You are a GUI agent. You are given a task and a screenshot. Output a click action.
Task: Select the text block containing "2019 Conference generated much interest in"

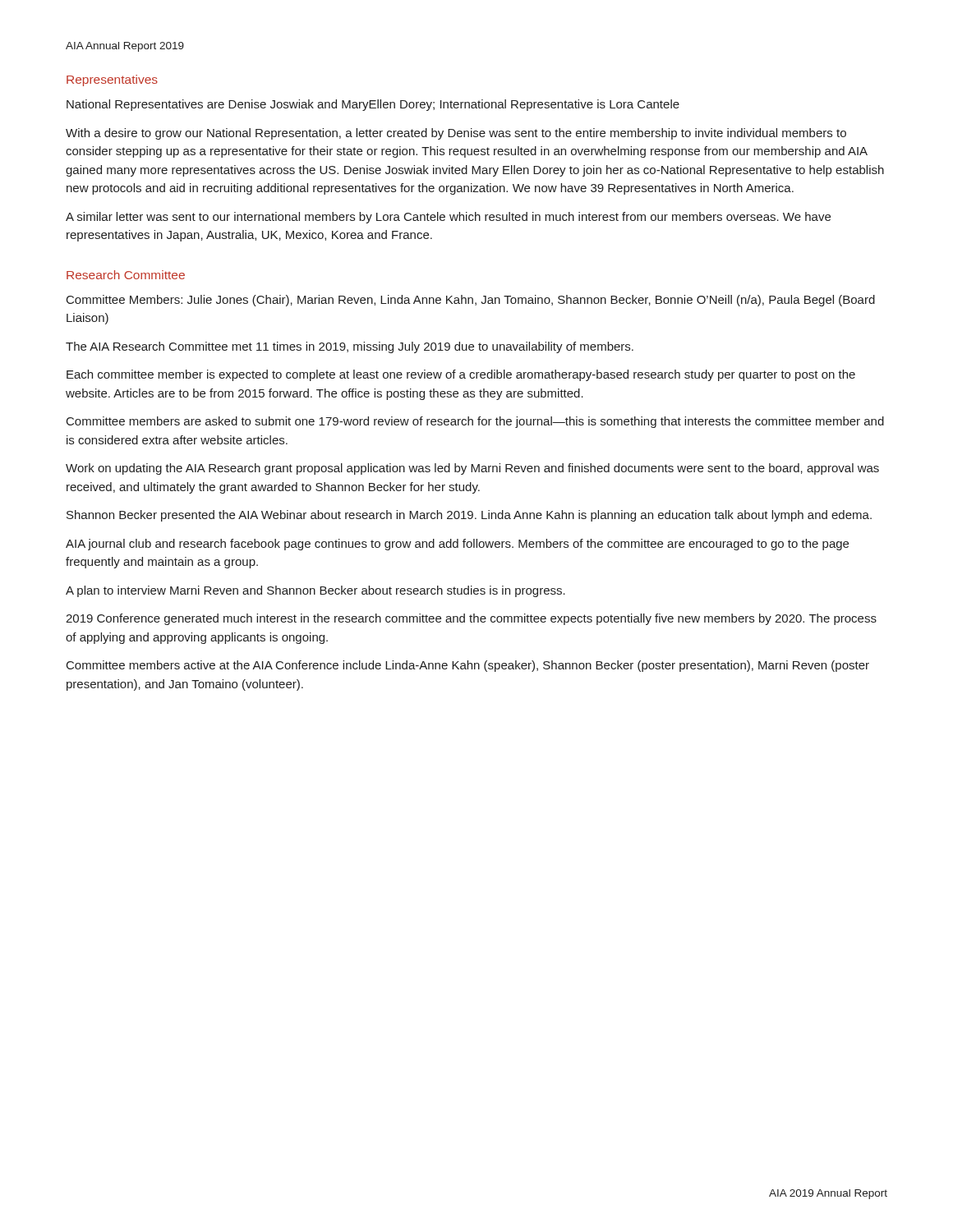[x=471, y=627]
